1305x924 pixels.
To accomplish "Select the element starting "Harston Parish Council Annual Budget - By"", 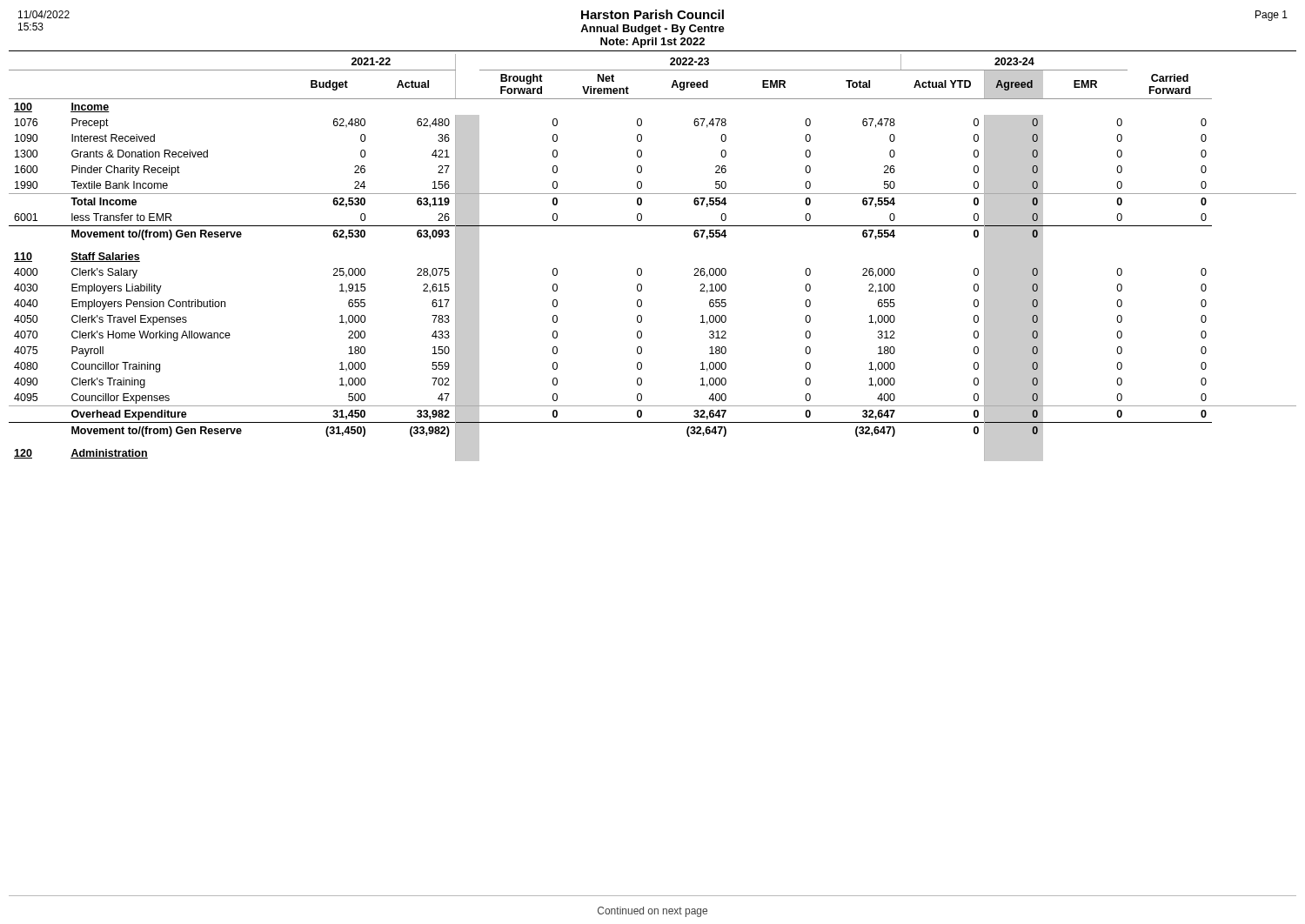I will coord(652,27).
